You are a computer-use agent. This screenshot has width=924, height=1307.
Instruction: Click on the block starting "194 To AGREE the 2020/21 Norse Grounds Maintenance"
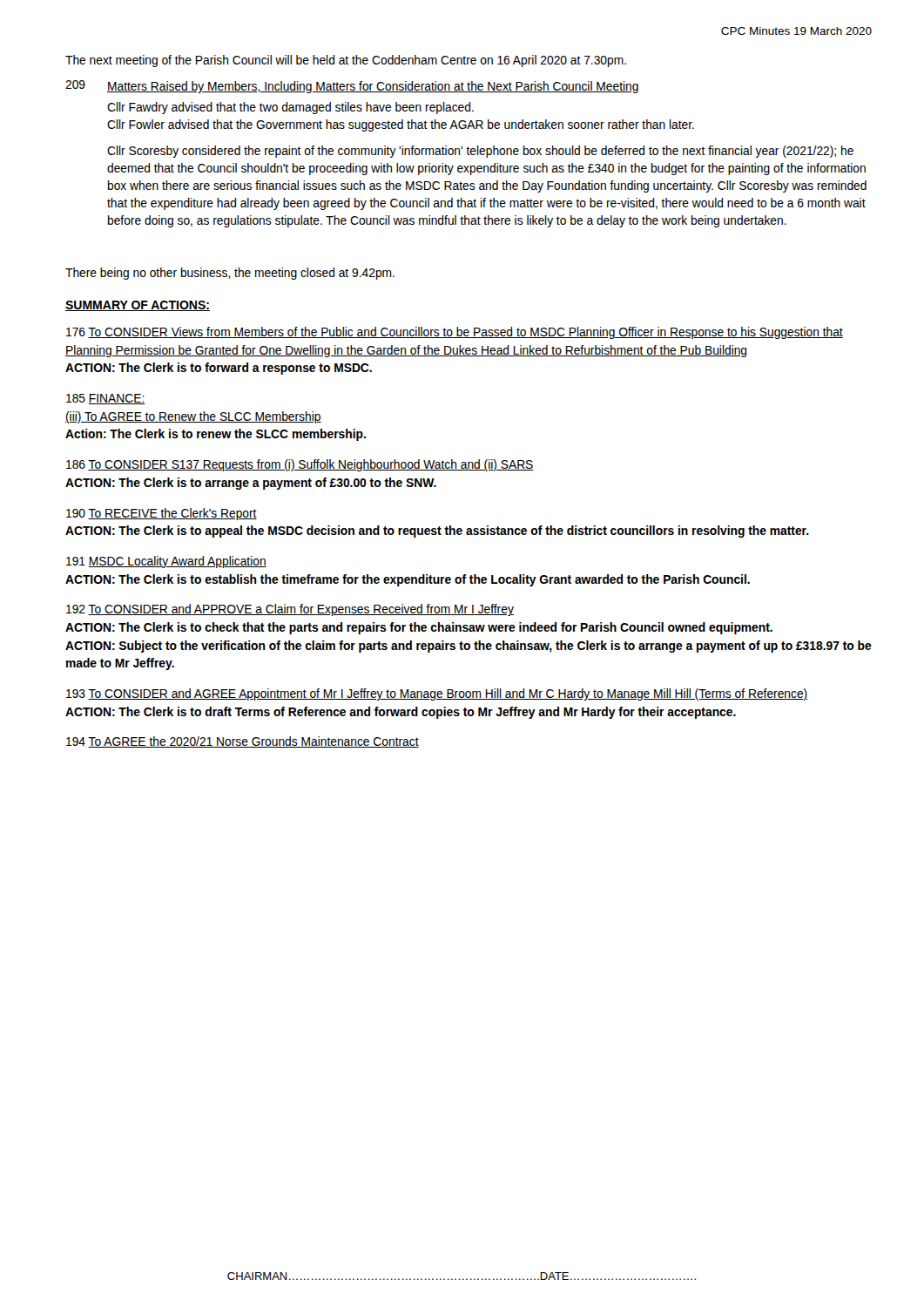point(242,742)
